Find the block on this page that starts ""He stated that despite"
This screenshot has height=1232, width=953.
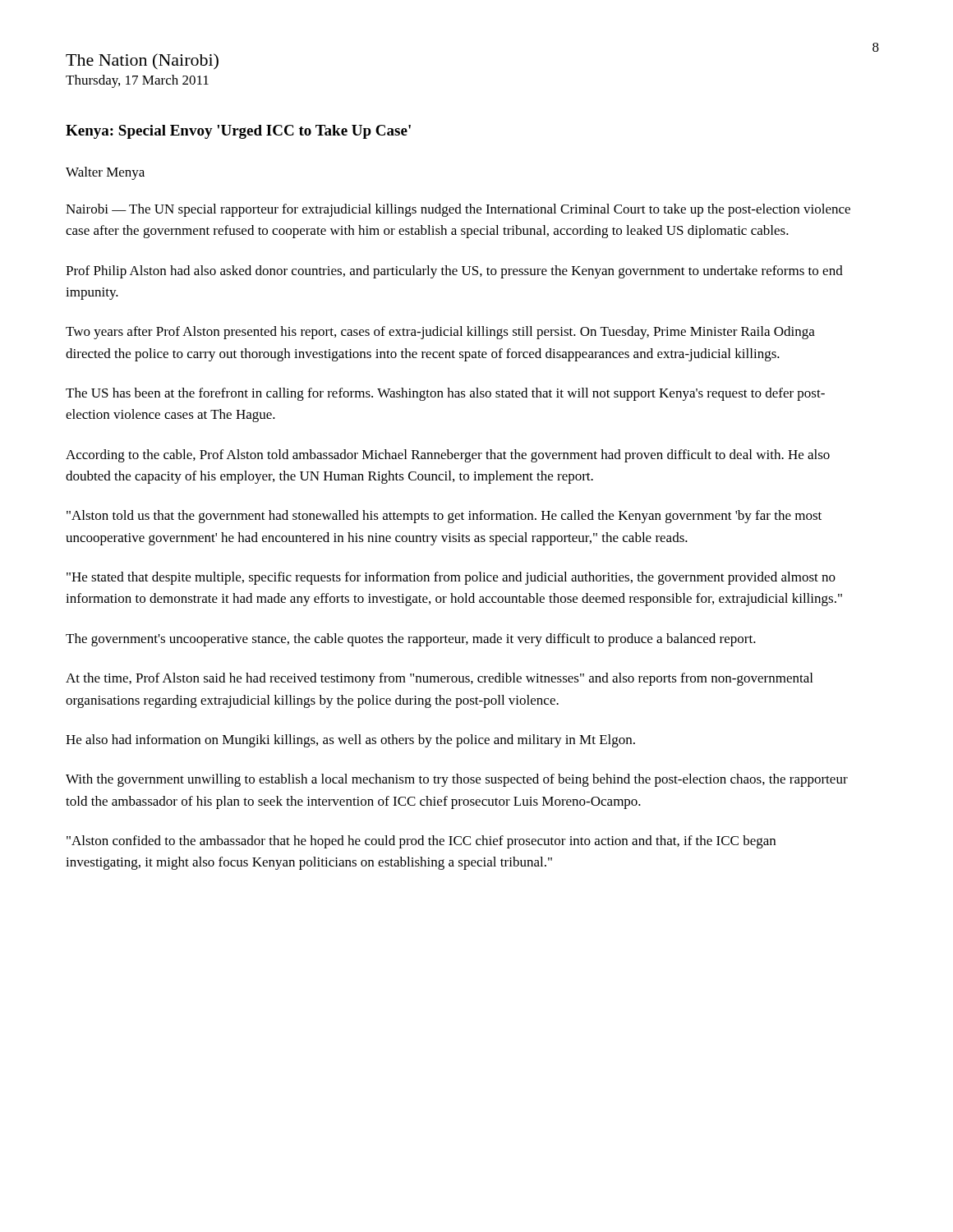click(x=454, y=588)
